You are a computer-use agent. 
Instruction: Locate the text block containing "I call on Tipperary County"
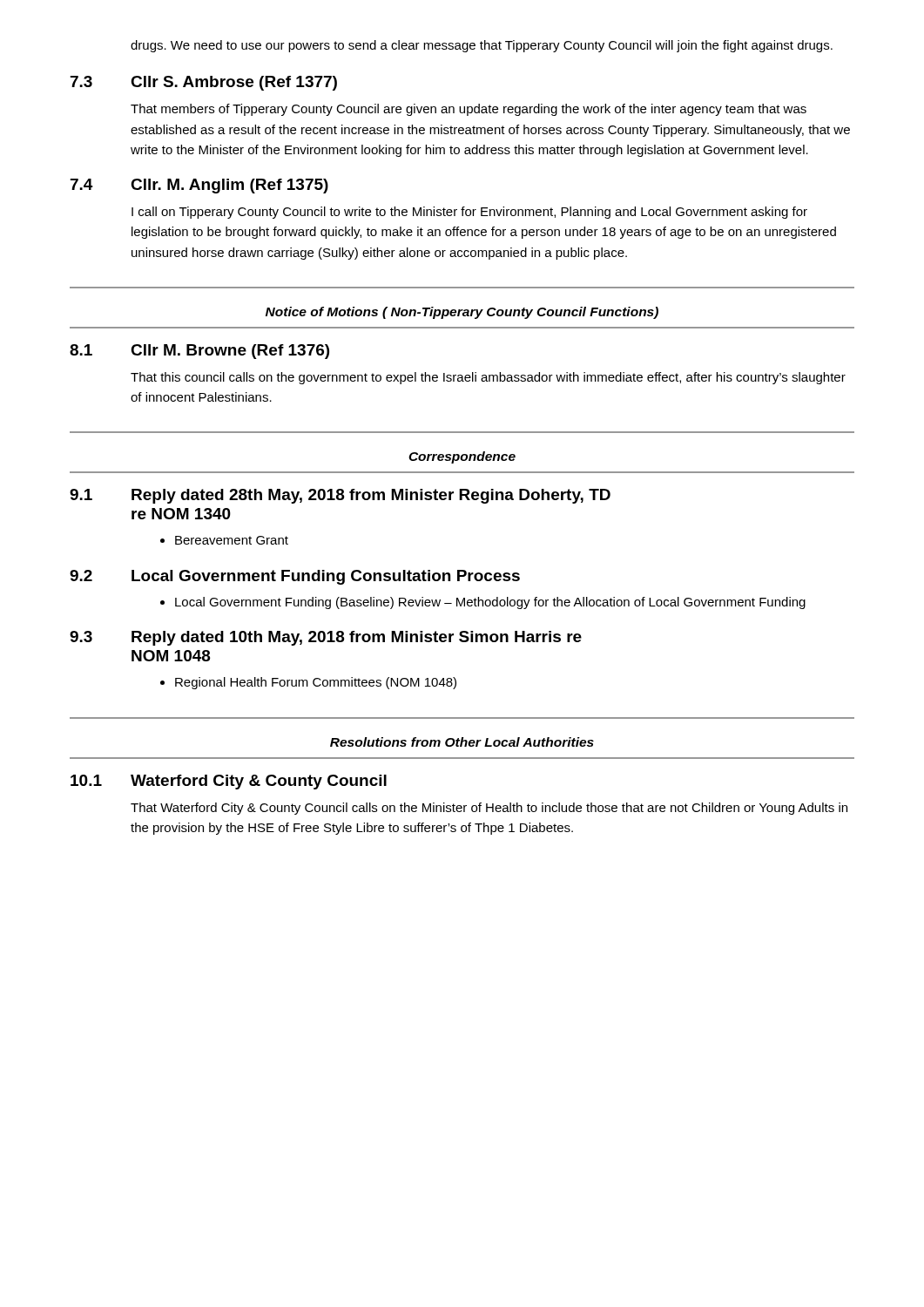tap(492, 232)
